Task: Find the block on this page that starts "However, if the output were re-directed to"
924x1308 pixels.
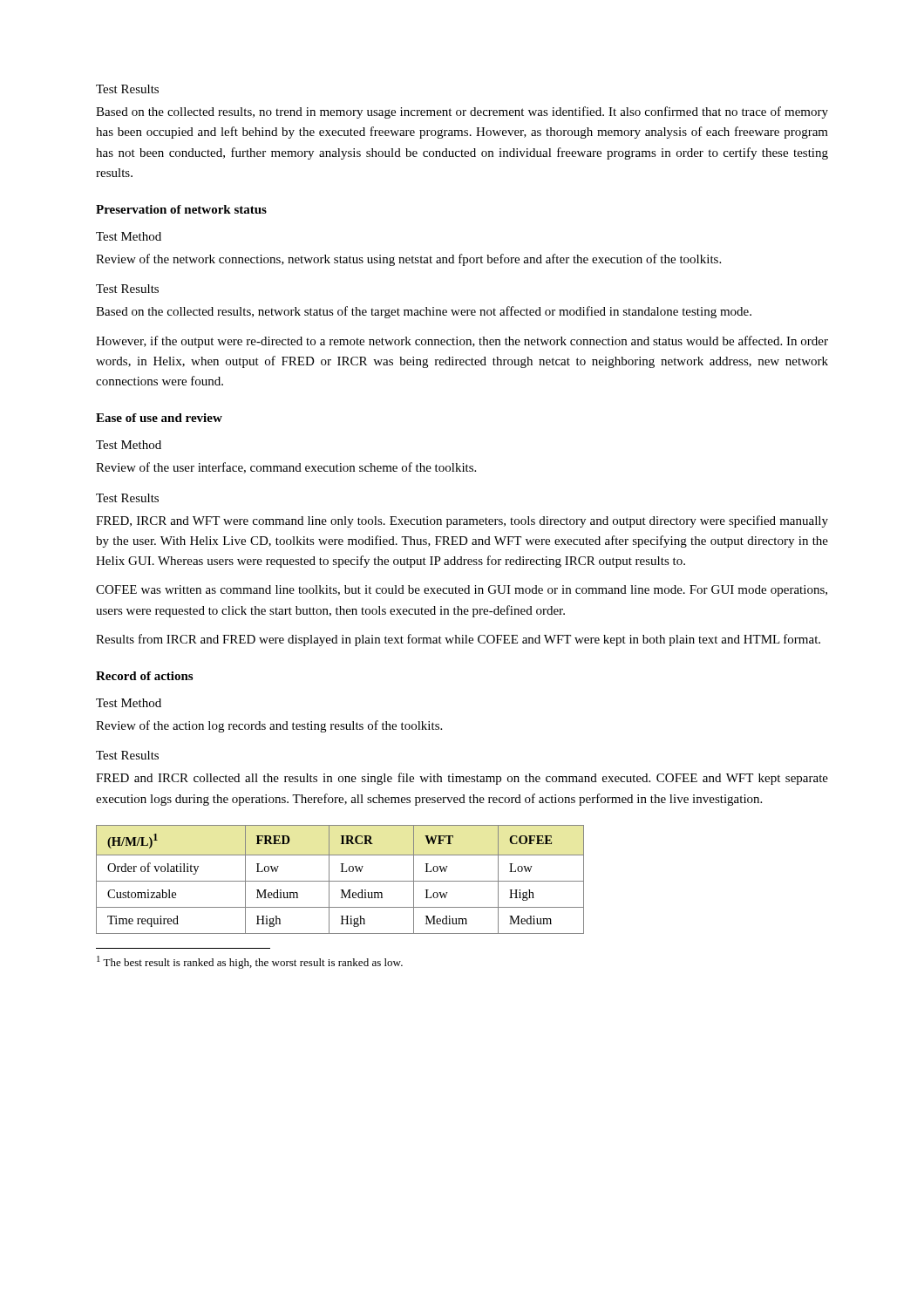Action: (x=462, y=361)
